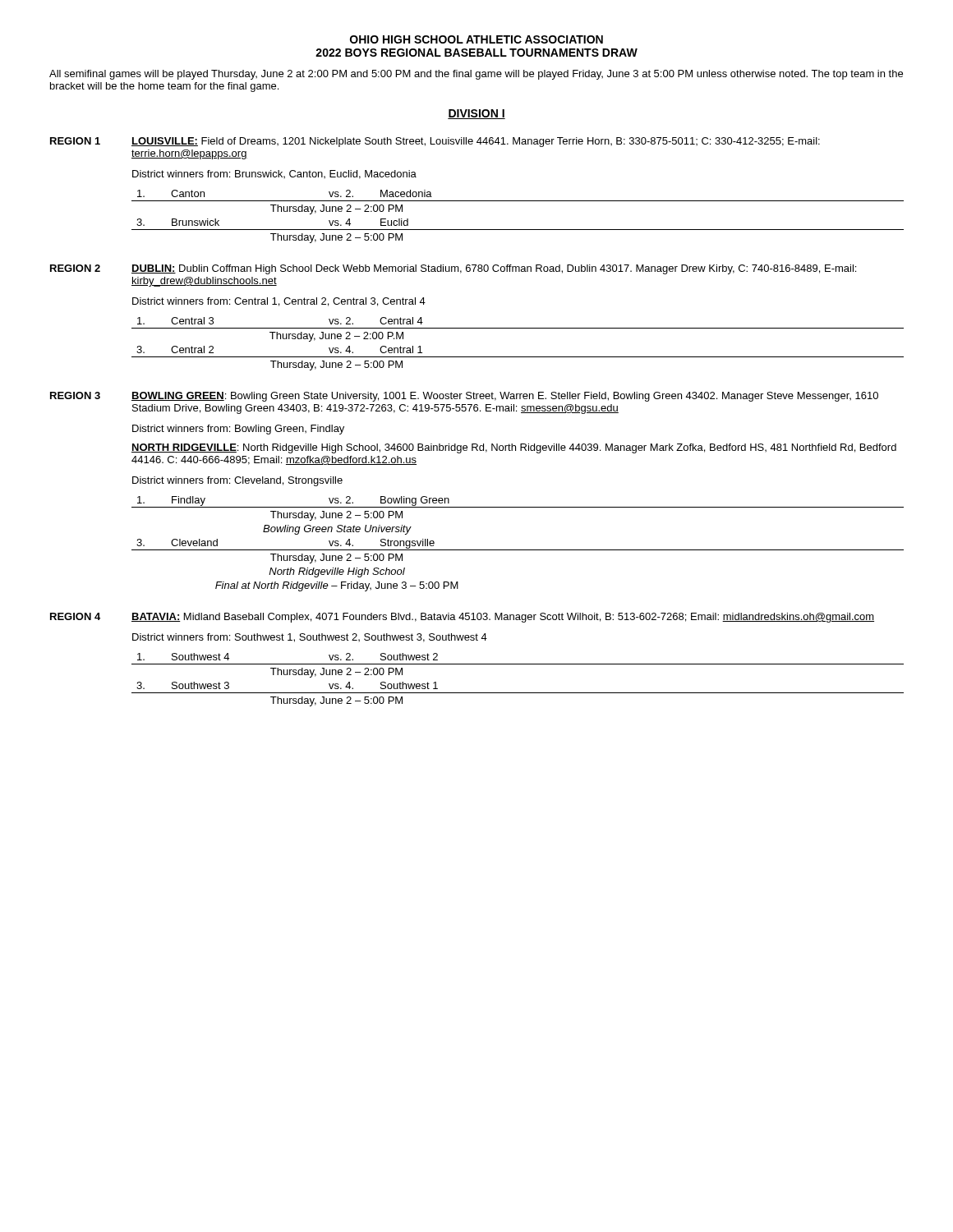Viewport: 953px width, 1232px height.
Task: Where does it say "District winners from: Cleveland, Strongsville"?
Action: pos(237,480)
